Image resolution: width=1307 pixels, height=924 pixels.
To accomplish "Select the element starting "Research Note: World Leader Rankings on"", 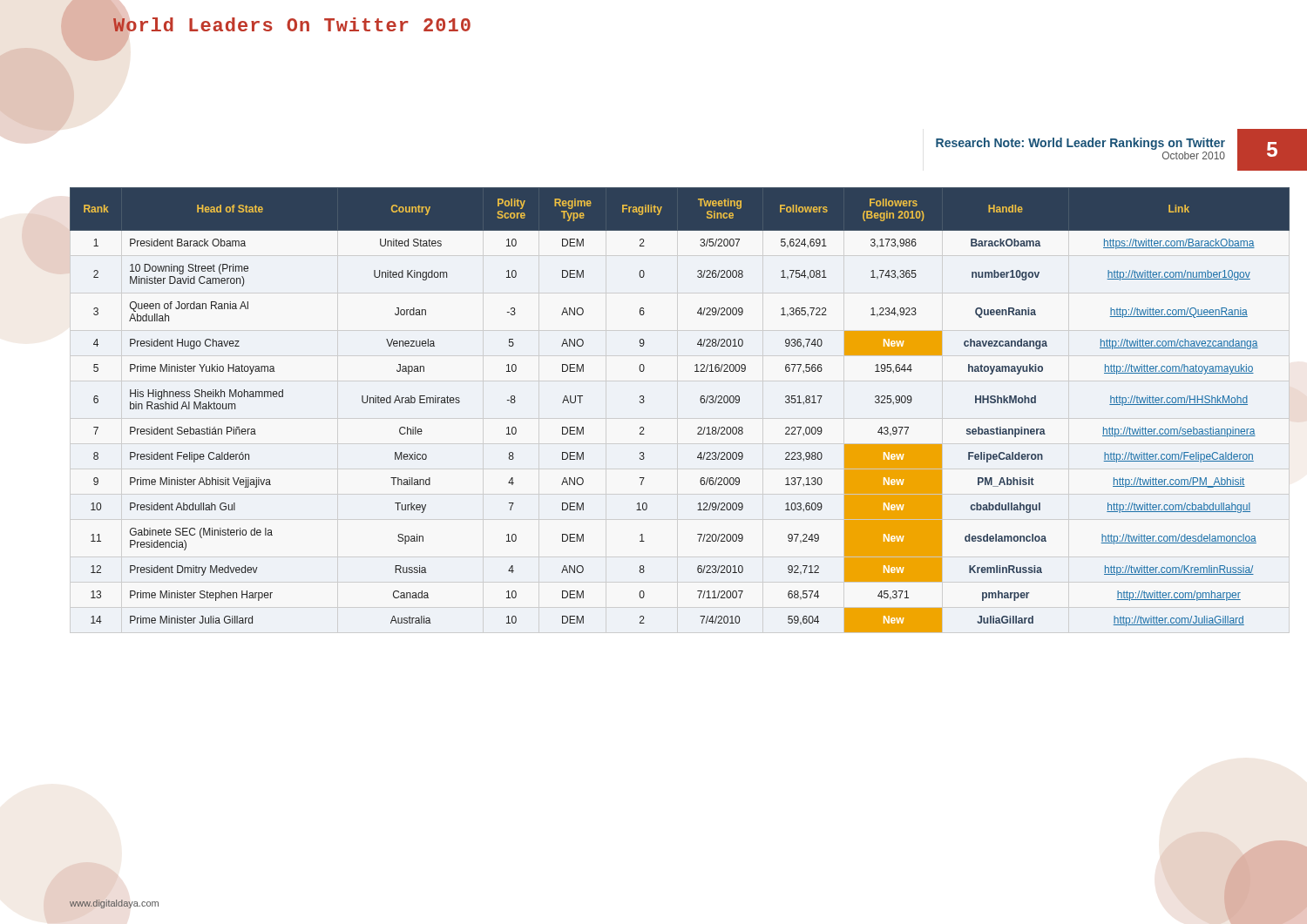I will 1115,150.
